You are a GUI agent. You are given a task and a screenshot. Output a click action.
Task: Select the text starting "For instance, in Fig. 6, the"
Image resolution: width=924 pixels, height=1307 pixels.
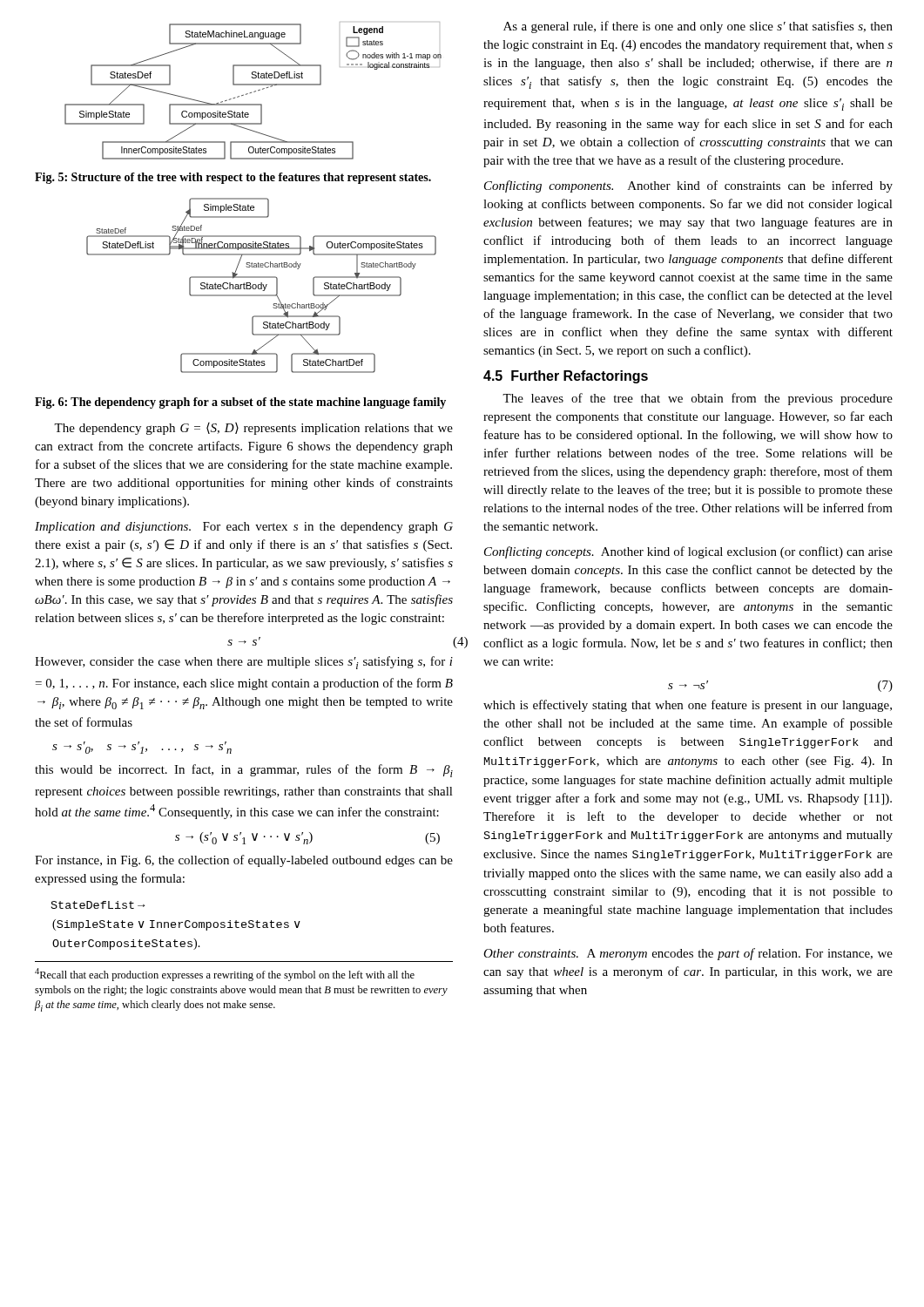(244, 869)
